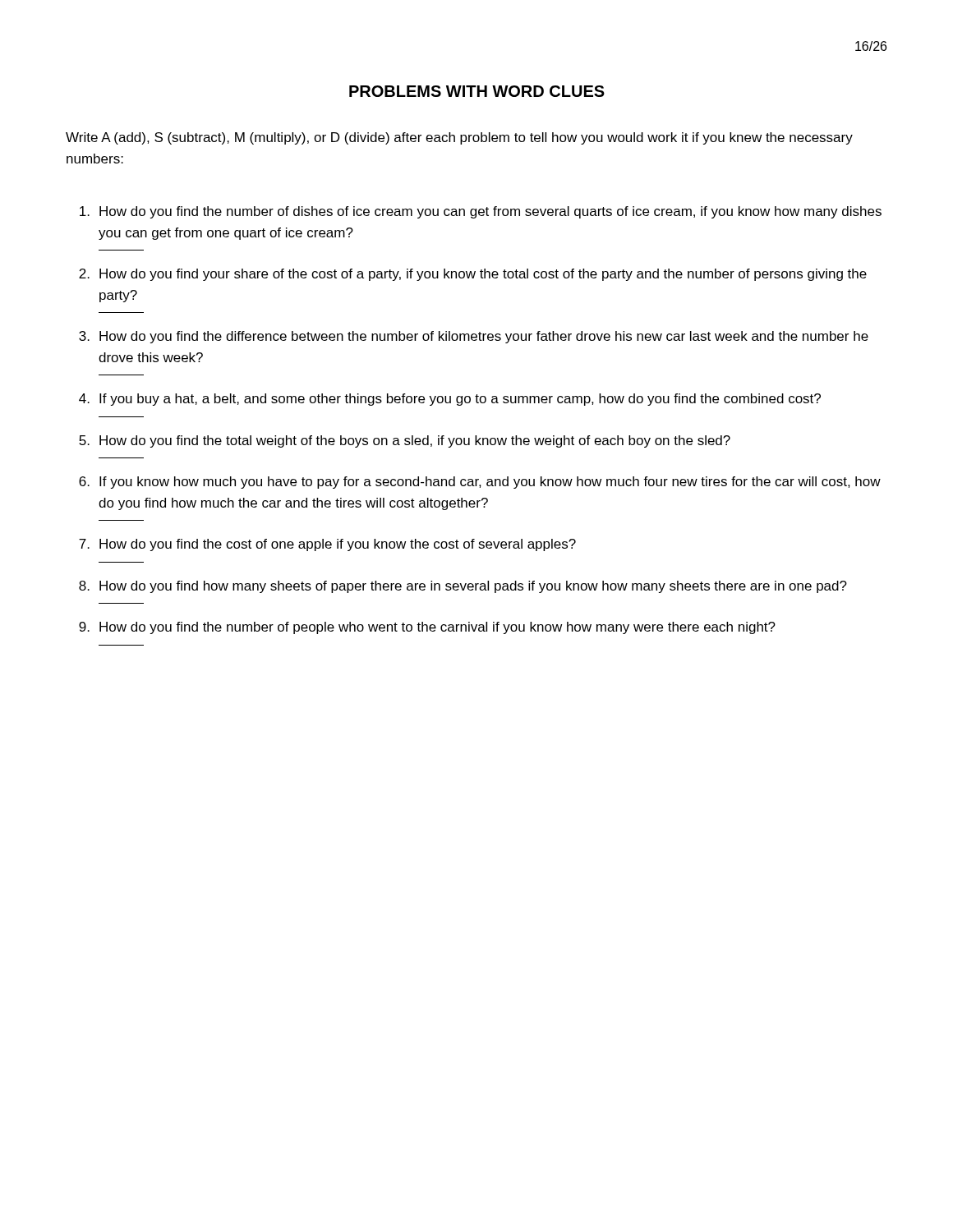Select the block starting "3. How do you"
The image size is (953, 1232).
tap(476, 347)
